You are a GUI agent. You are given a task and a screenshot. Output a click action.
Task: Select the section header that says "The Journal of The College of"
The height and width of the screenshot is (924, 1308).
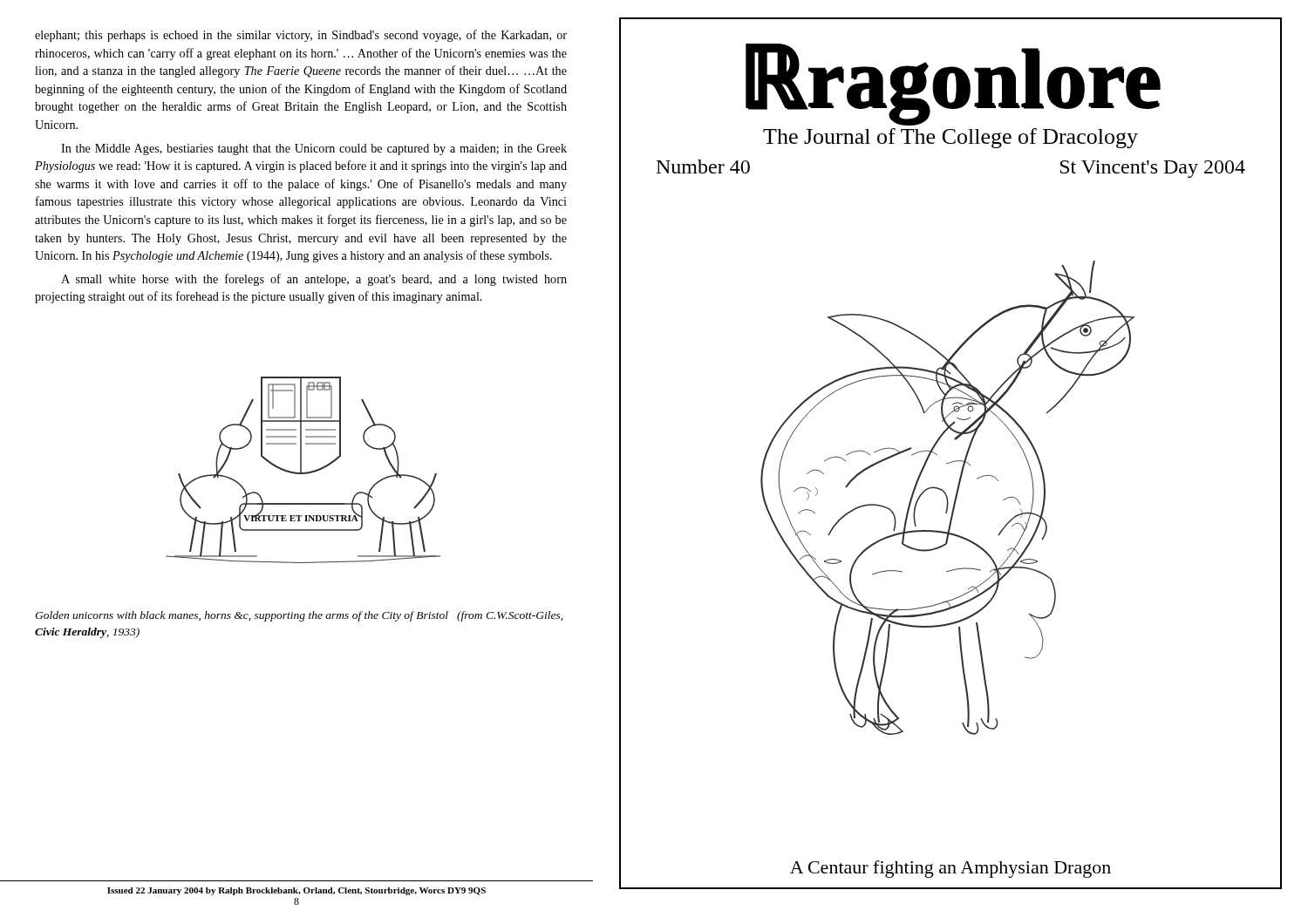(950, 136)
